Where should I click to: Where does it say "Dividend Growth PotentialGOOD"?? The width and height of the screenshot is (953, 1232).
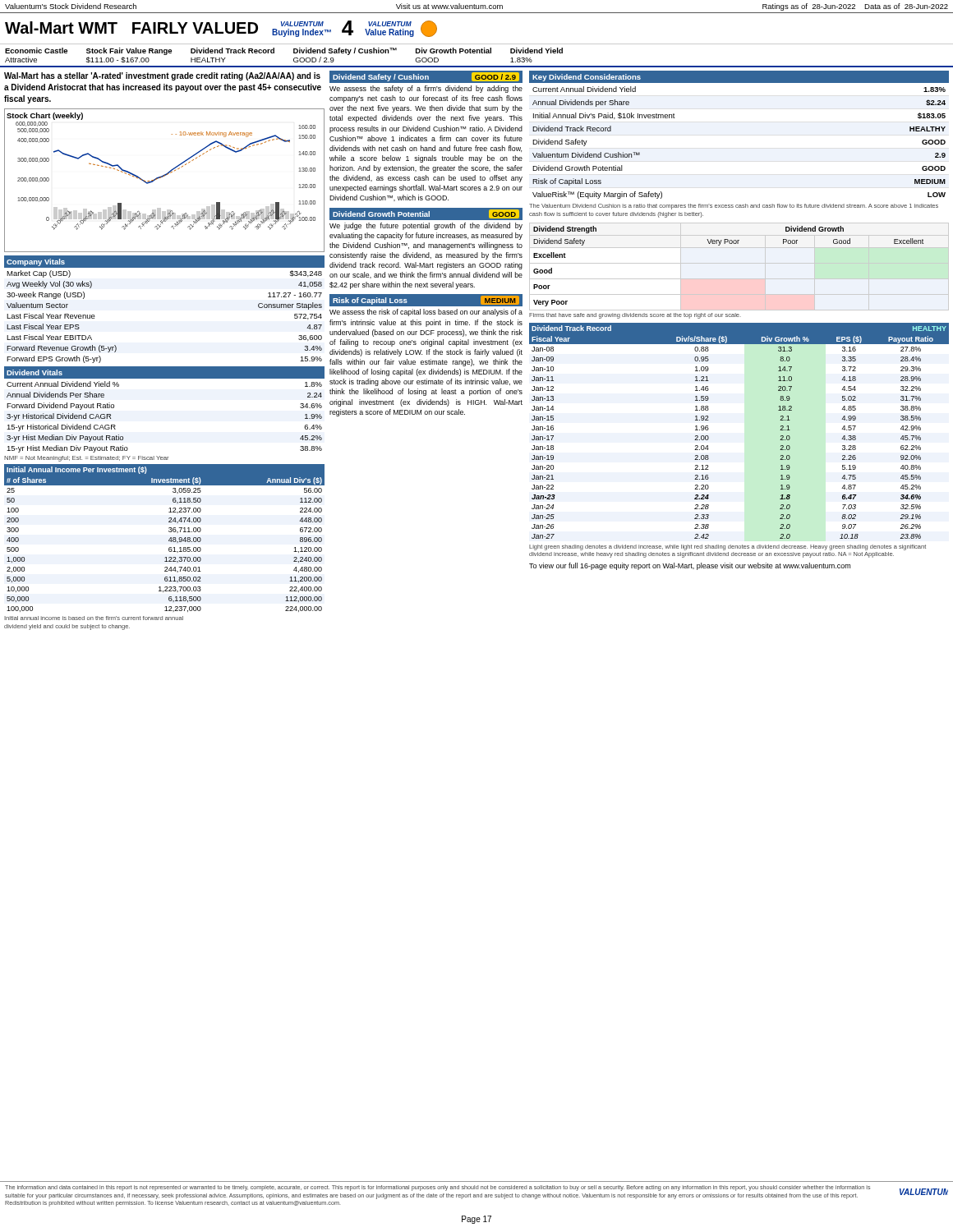pyautogui.click(x=426, y=214)
